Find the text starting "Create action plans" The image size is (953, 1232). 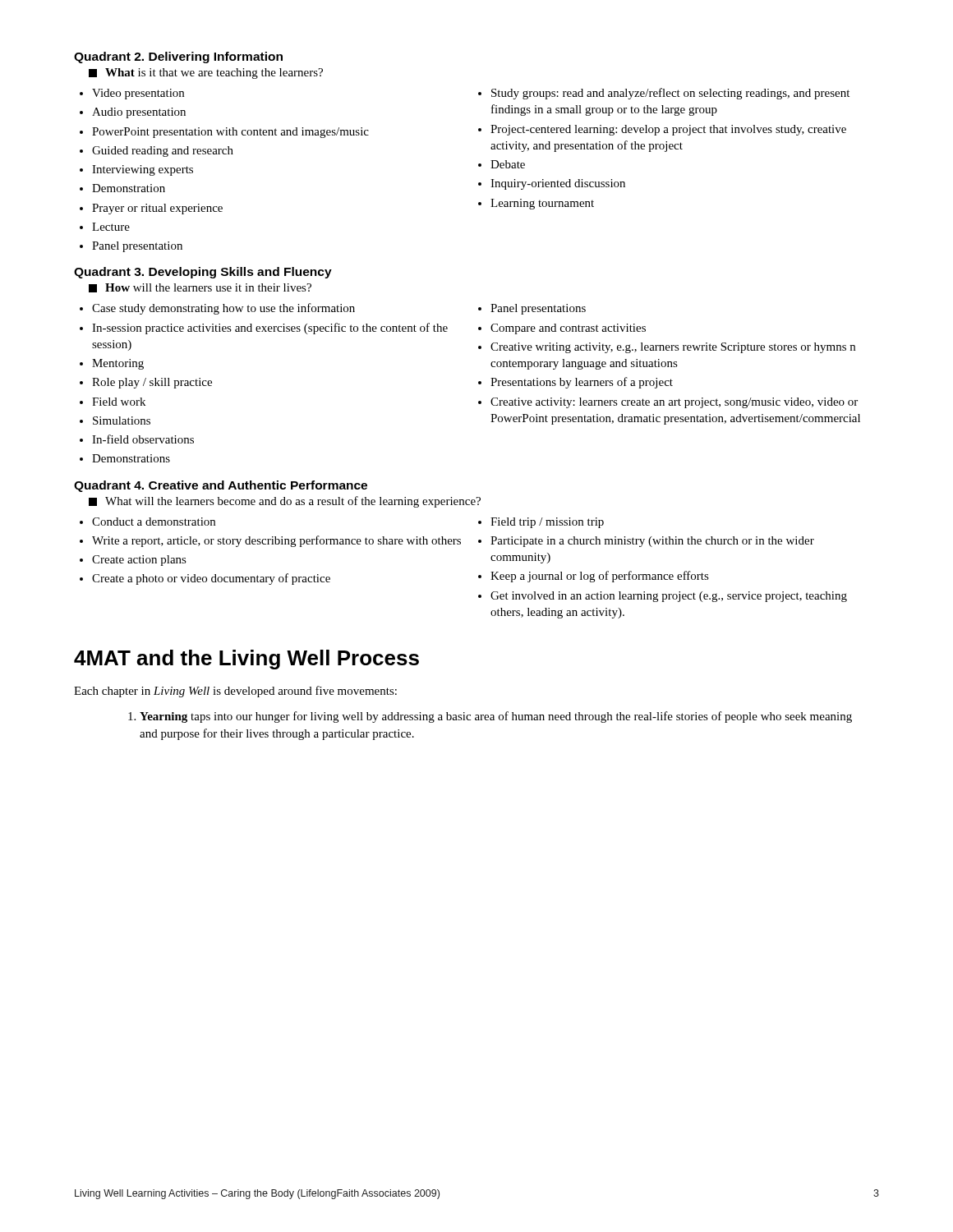[139, 559]
